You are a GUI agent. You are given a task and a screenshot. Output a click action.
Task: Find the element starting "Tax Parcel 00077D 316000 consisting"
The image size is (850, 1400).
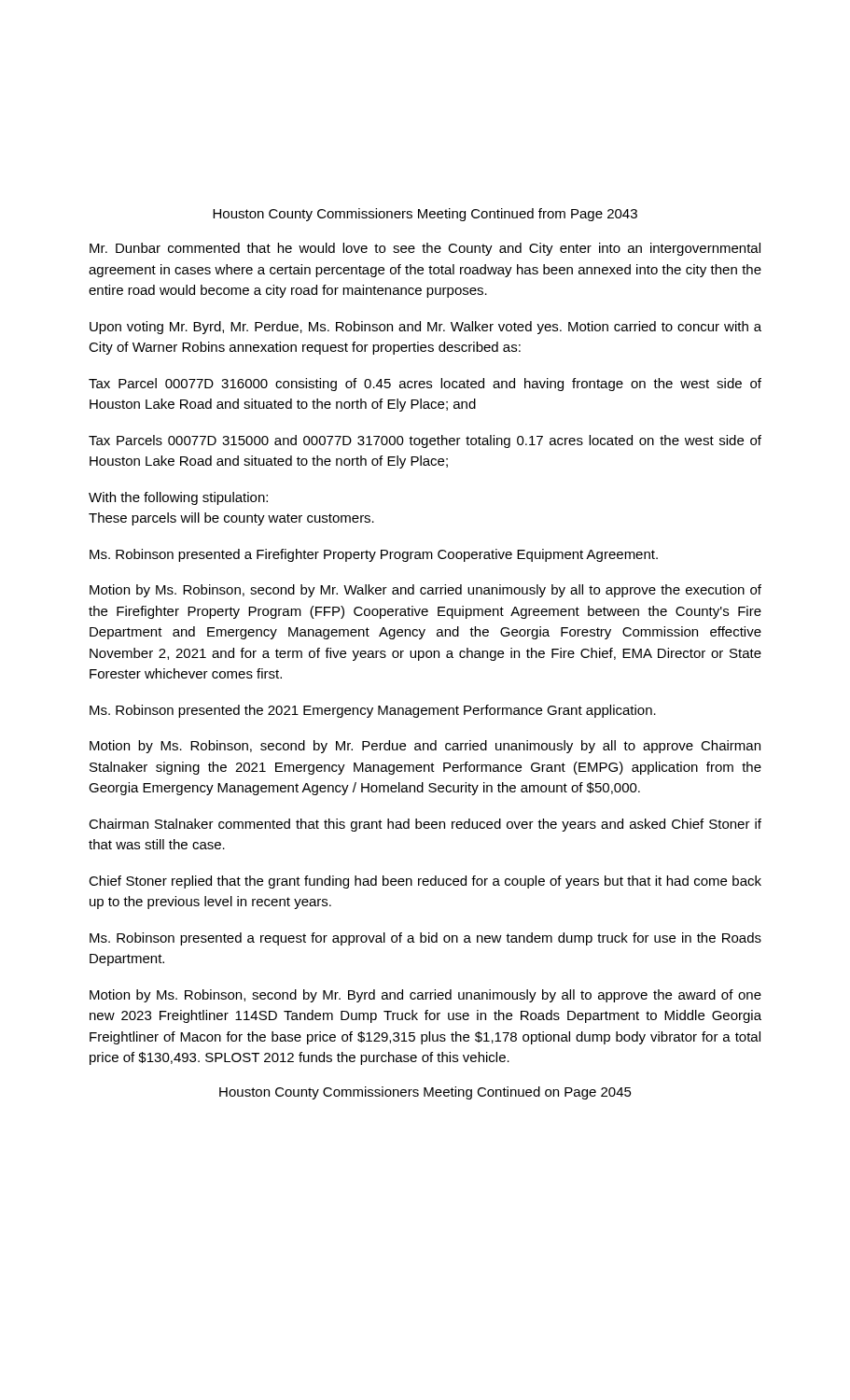(425, 393)
